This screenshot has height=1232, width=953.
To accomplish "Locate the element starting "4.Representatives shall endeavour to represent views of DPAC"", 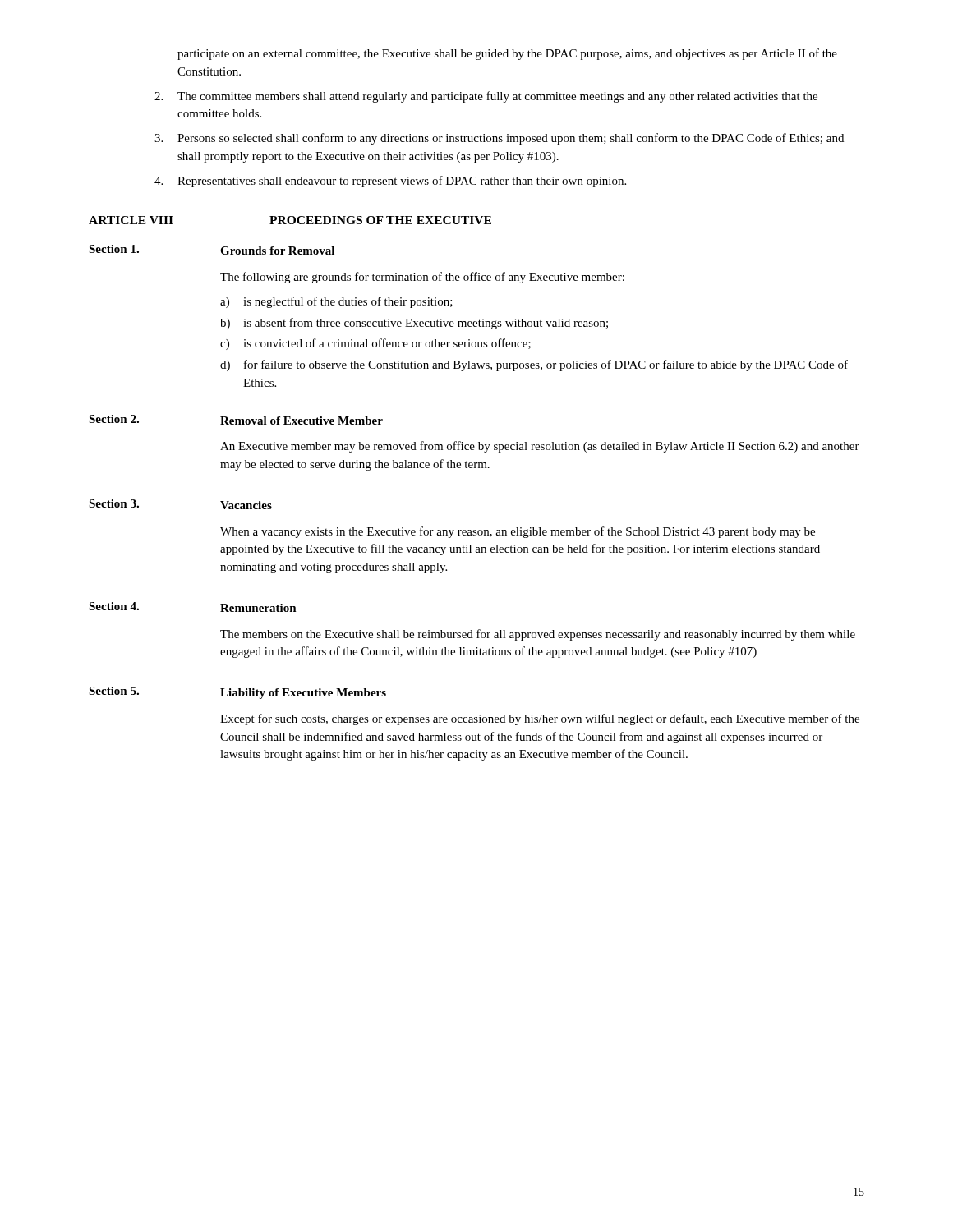I will click(509, 181).
